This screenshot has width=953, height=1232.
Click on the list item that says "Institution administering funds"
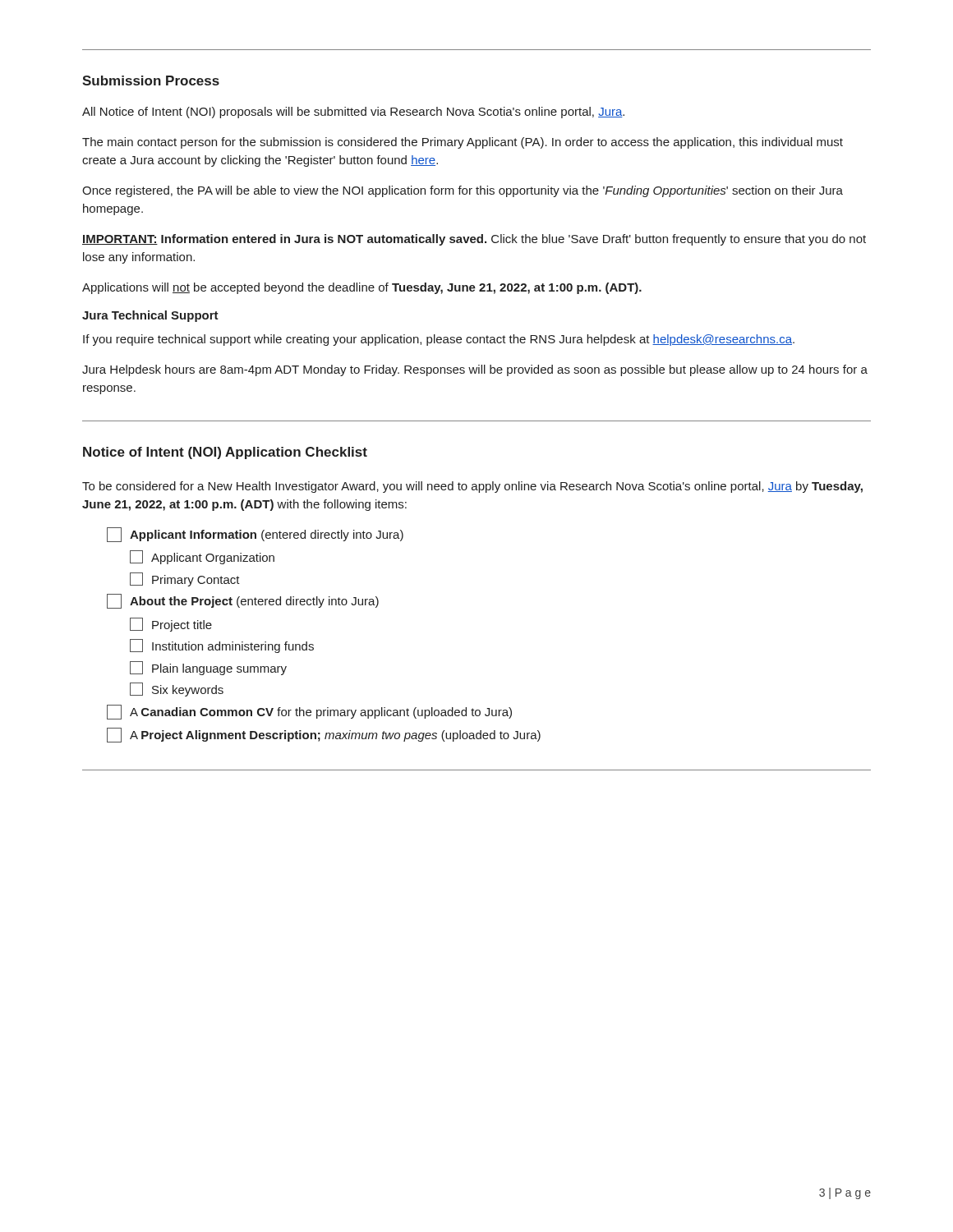[222, 647]
